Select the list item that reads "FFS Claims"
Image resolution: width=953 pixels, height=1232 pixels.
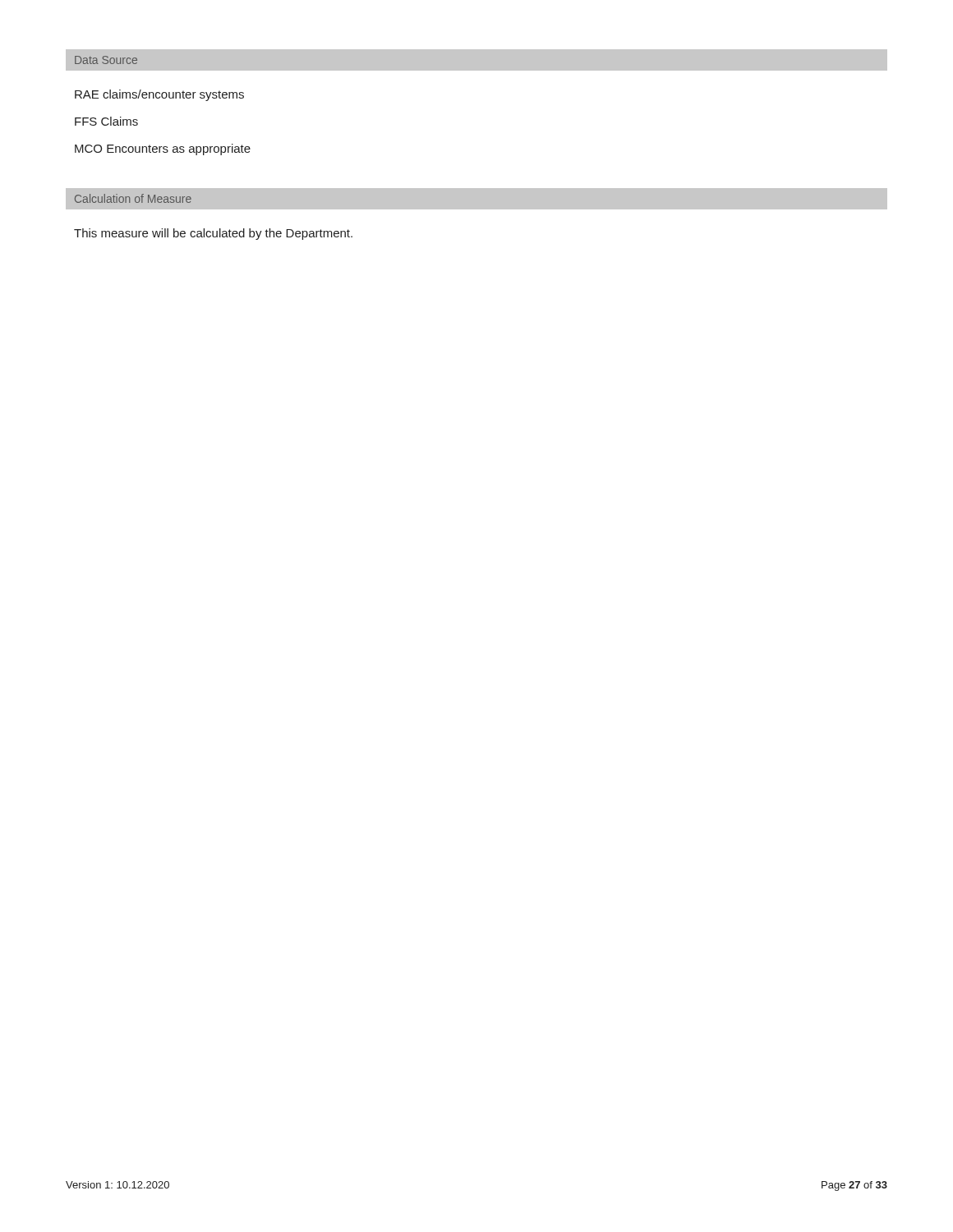106,121
